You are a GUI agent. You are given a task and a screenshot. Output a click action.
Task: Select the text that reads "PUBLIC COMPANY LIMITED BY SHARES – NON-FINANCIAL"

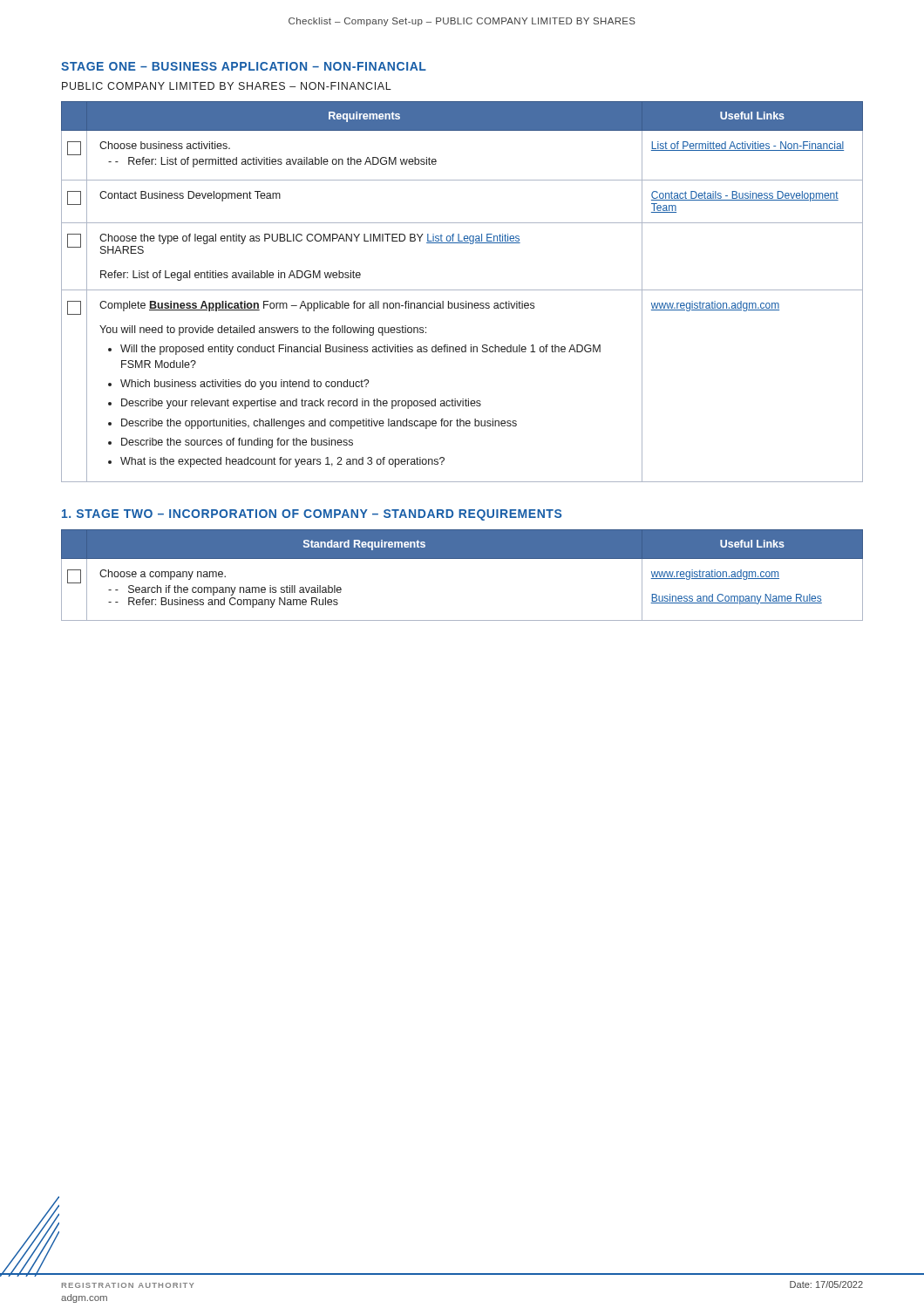(226, 86)
